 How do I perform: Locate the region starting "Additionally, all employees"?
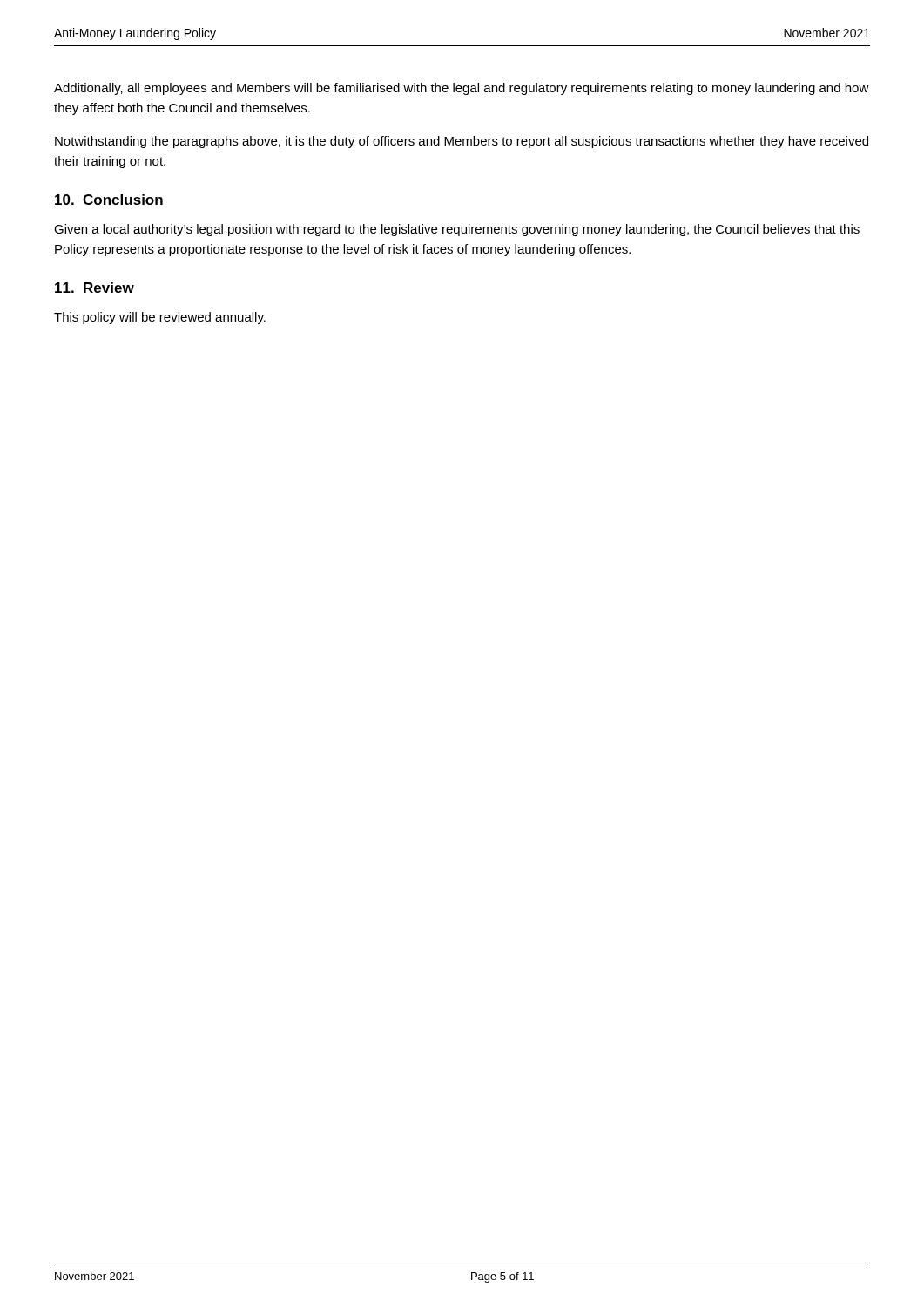pyautogui.click(x=461, y=97)
